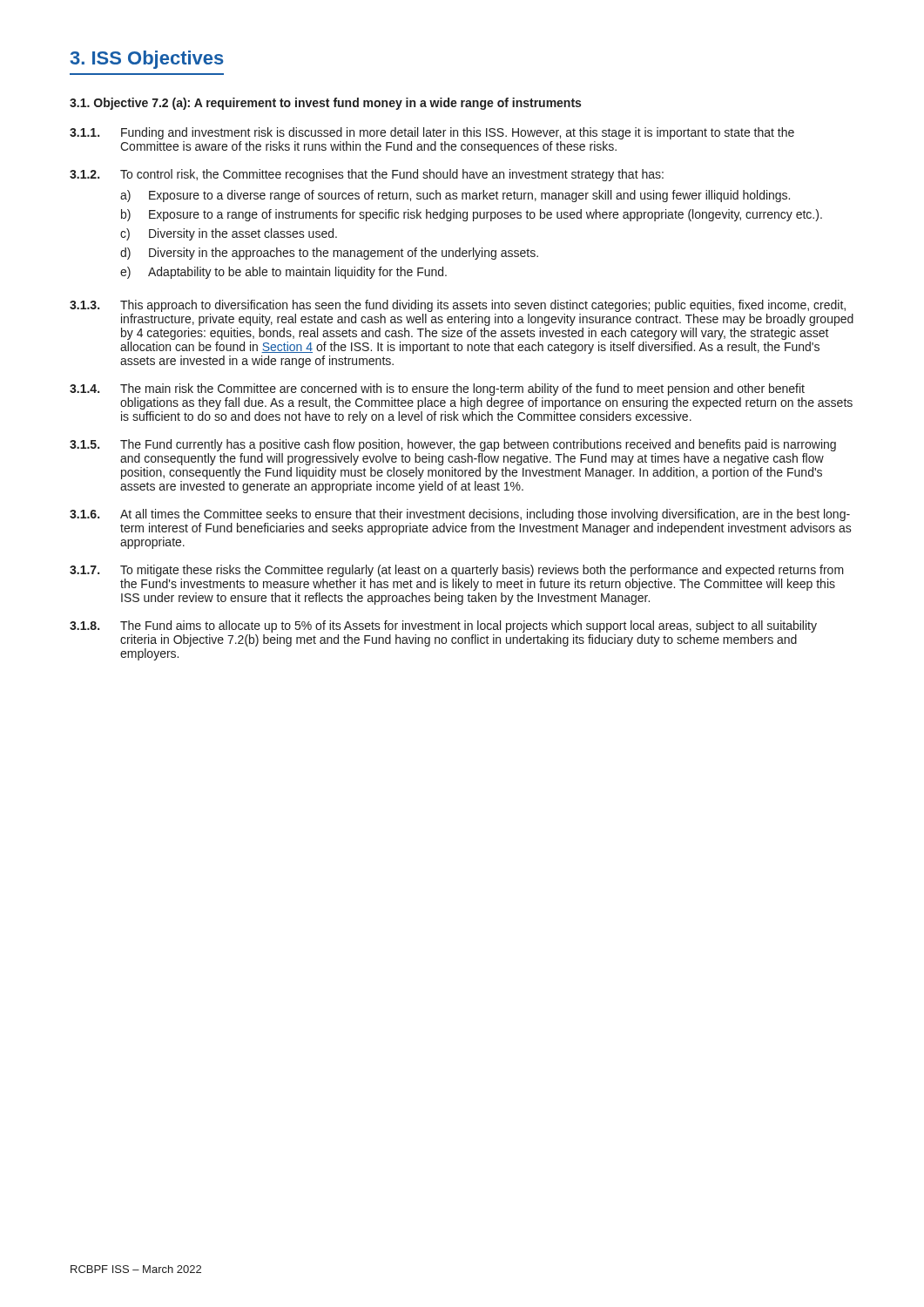Point to "3. ISS Objectives"

[147, 61]
